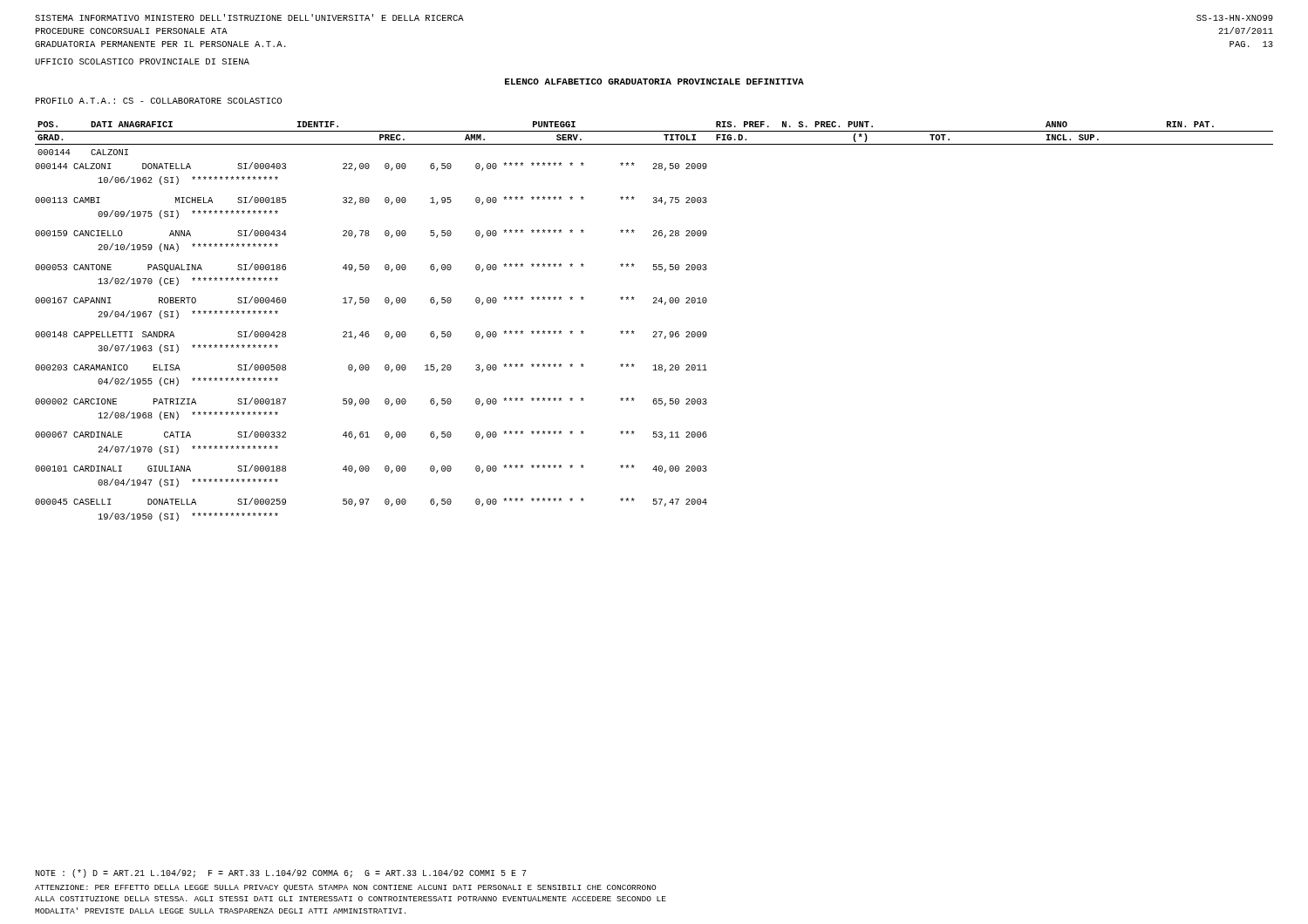The image size is (1308, 924).
Task: Click the passage that begins "ATTENZIONE: PER EFFETTO DELLA LEGGE SULLA PRIVACY QUESTA"
Action: [x=351, y=900]
